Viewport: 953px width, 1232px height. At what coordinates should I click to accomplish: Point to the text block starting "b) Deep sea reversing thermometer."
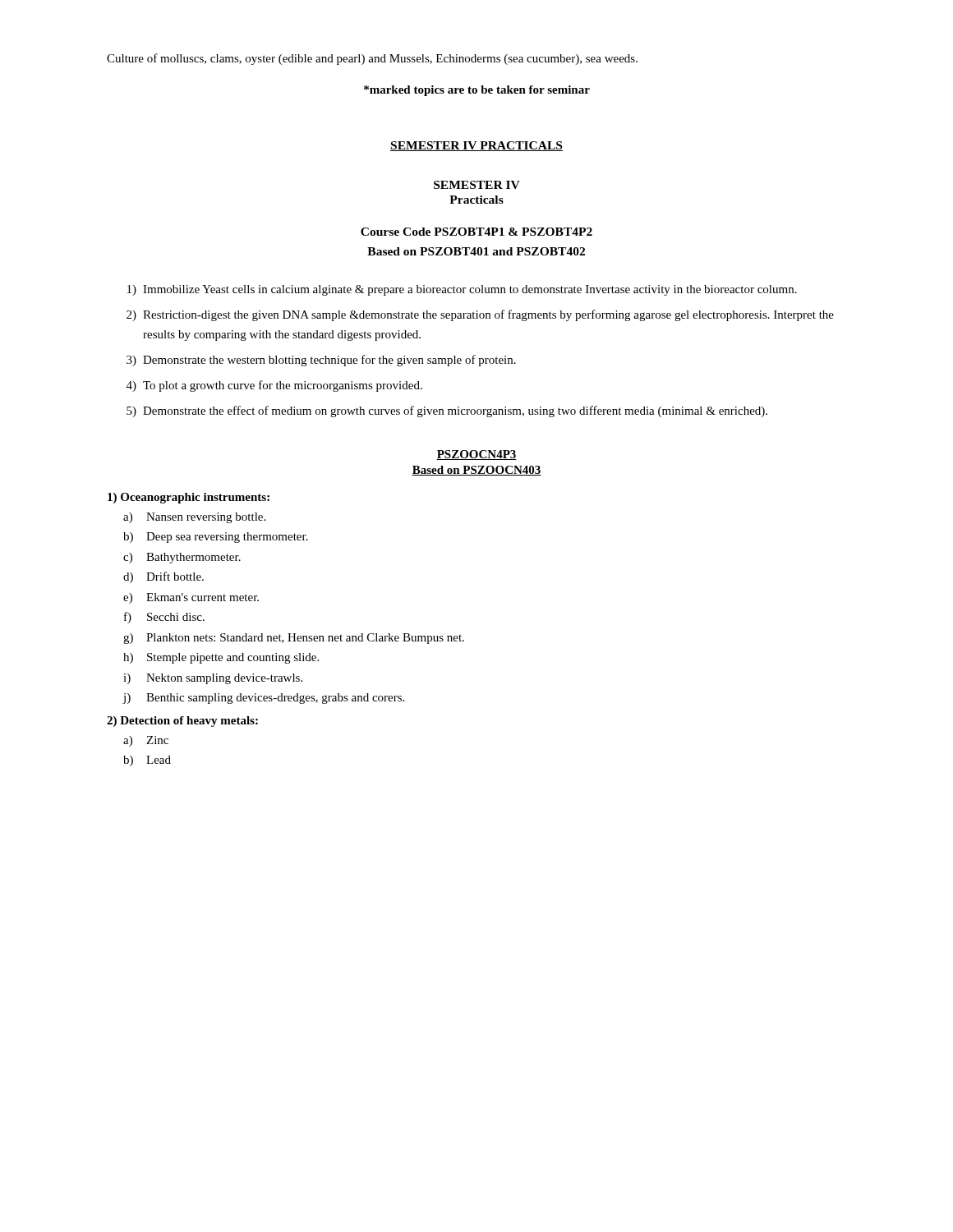(216, 537)
